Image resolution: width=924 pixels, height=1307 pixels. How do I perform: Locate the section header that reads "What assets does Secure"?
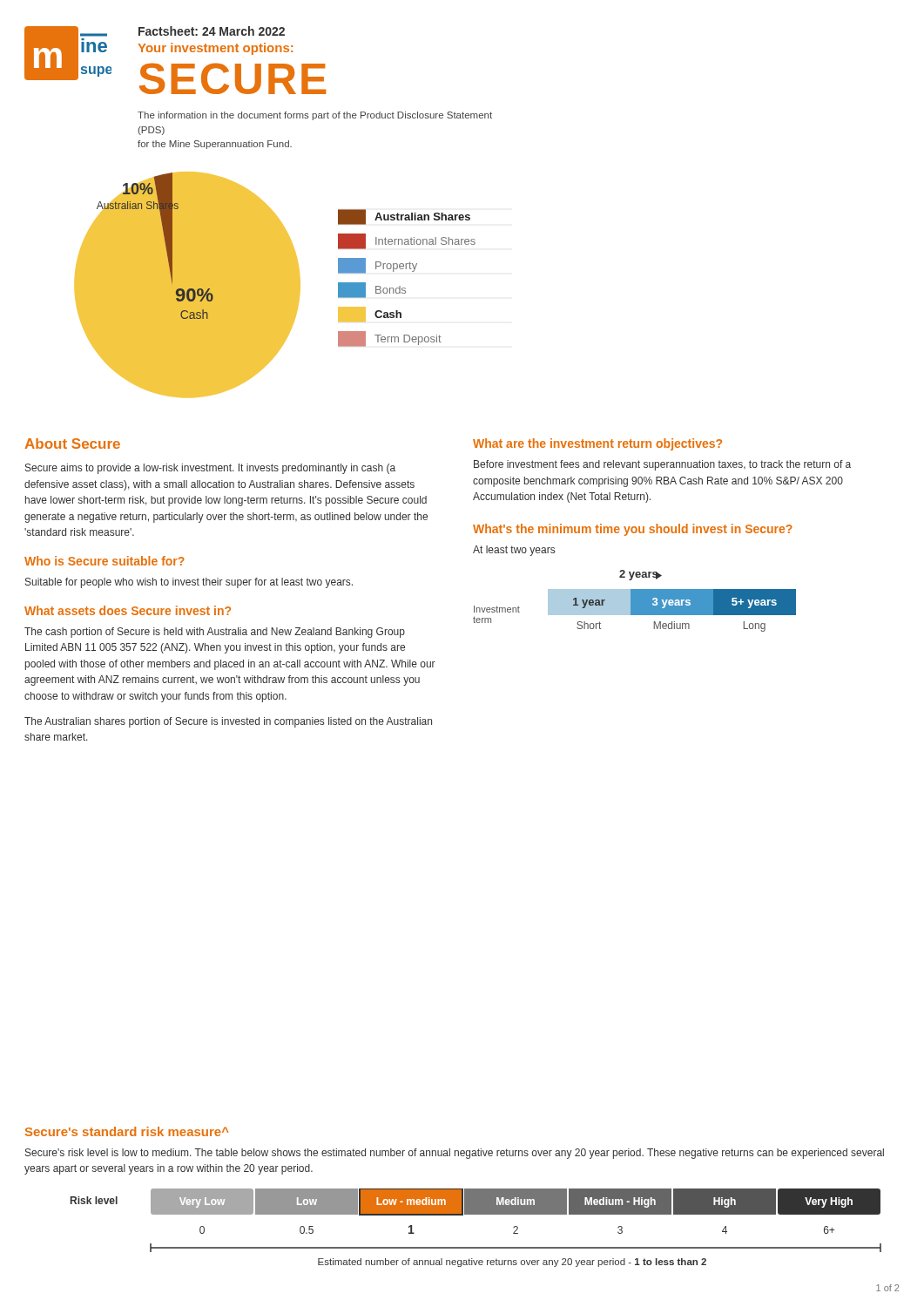click(x=128, y=610)
